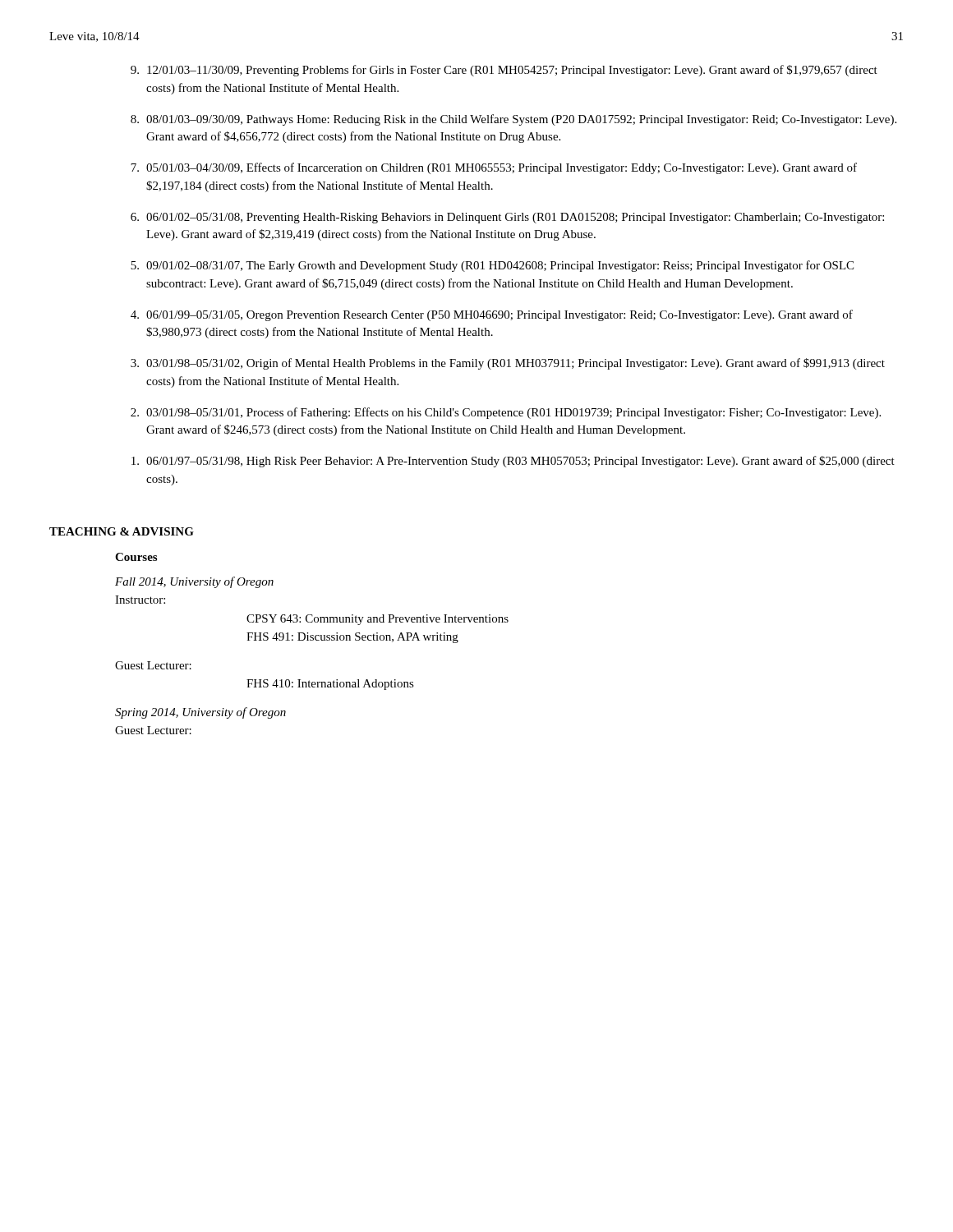Select the region starting "9. 12/01/03–11/30/09, Preventing Problems for Girls in"
The width and height of the screenshot is (953, 1232).
476,79
